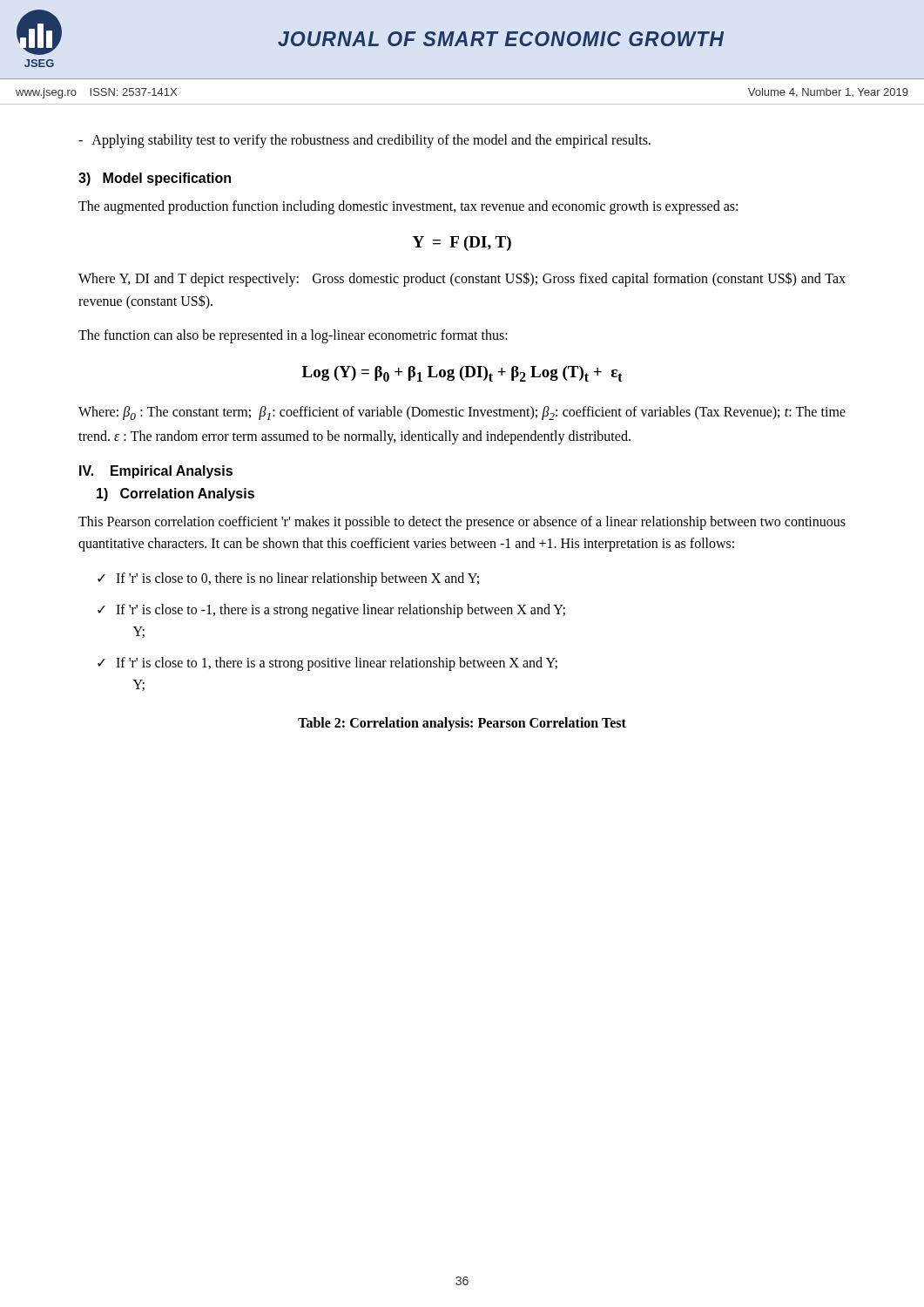Screen dimensions: 1307x924
Task: Point to the region starting "The augmented production function including"
Action: [409, 206]
